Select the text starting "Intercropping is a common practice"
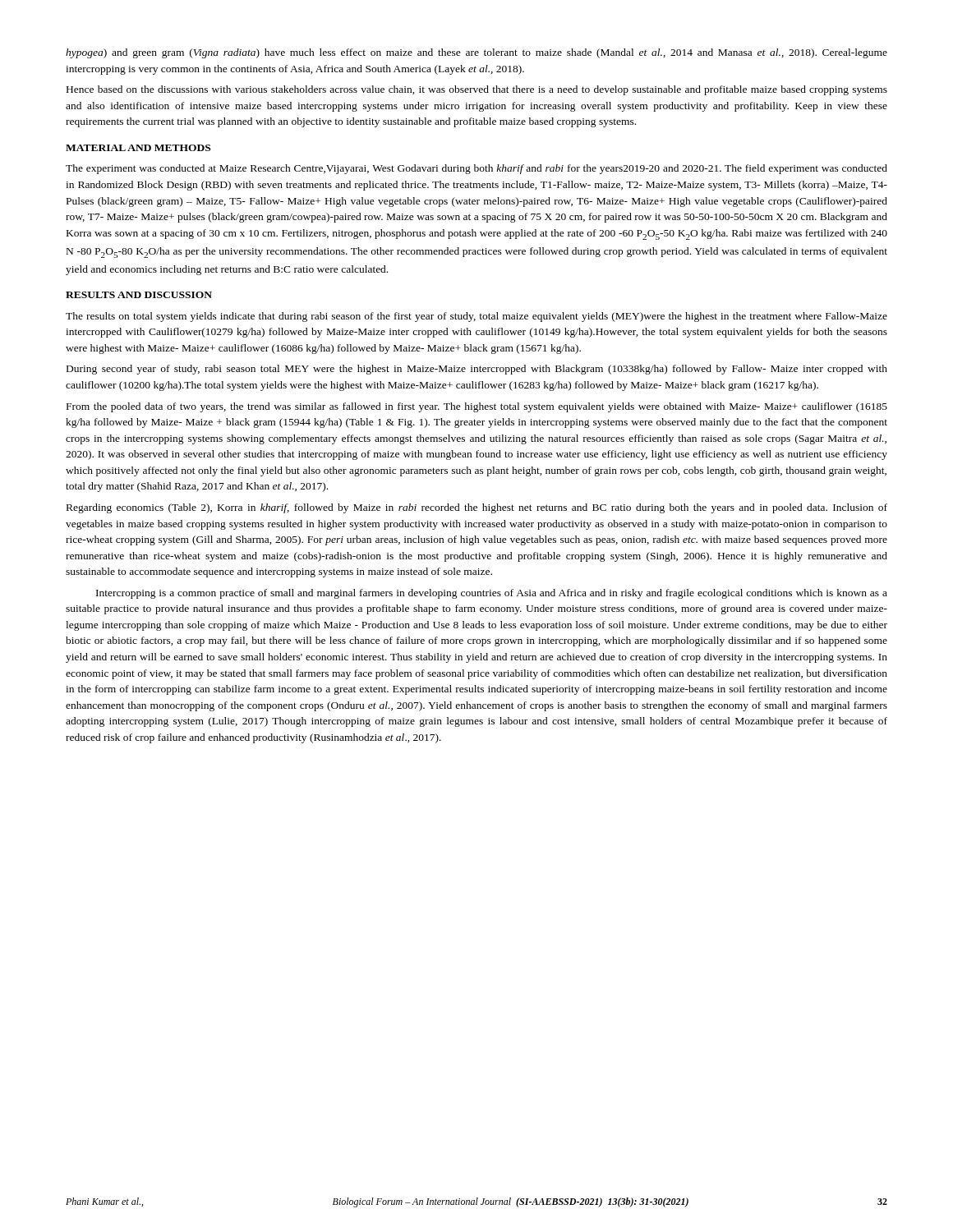This screenshot has height=1232, width=953. coord(476,665)
